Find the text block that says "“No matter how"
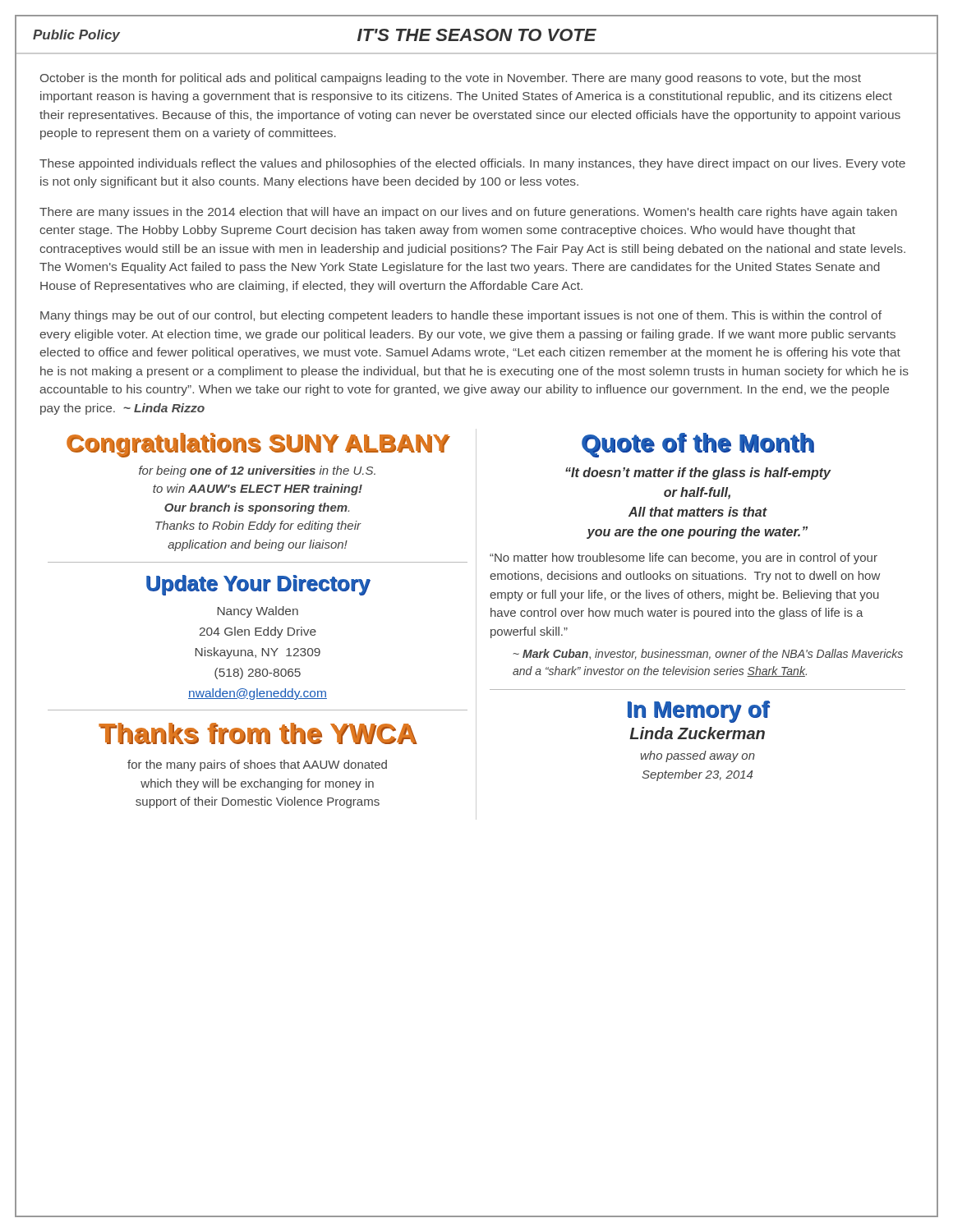The height and width of the screenshot is (1232, 953). (685, 594)
